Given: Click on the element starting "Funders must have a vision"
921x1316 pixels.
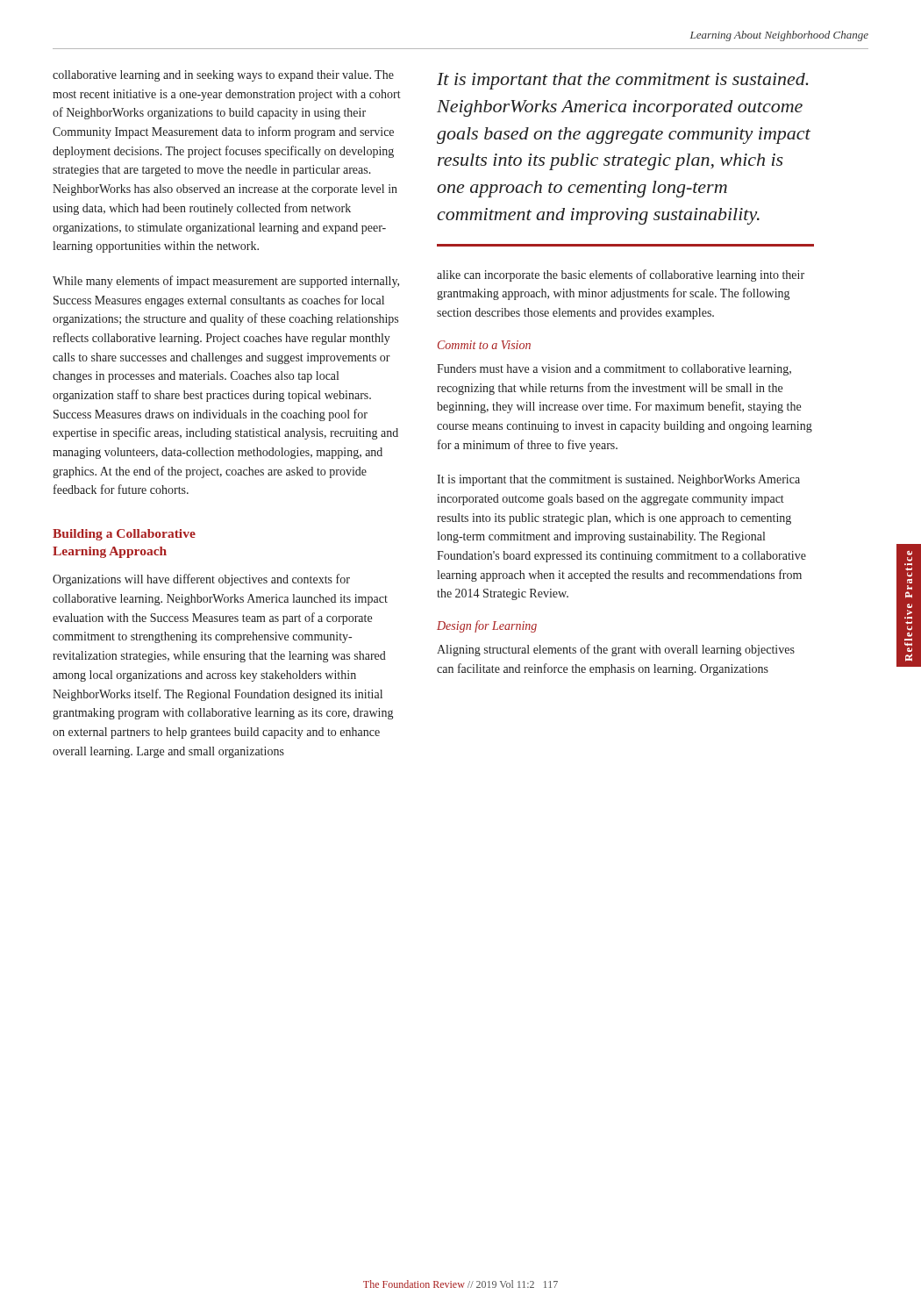Looking at the screenshot, I should click(x=624, y=407).
